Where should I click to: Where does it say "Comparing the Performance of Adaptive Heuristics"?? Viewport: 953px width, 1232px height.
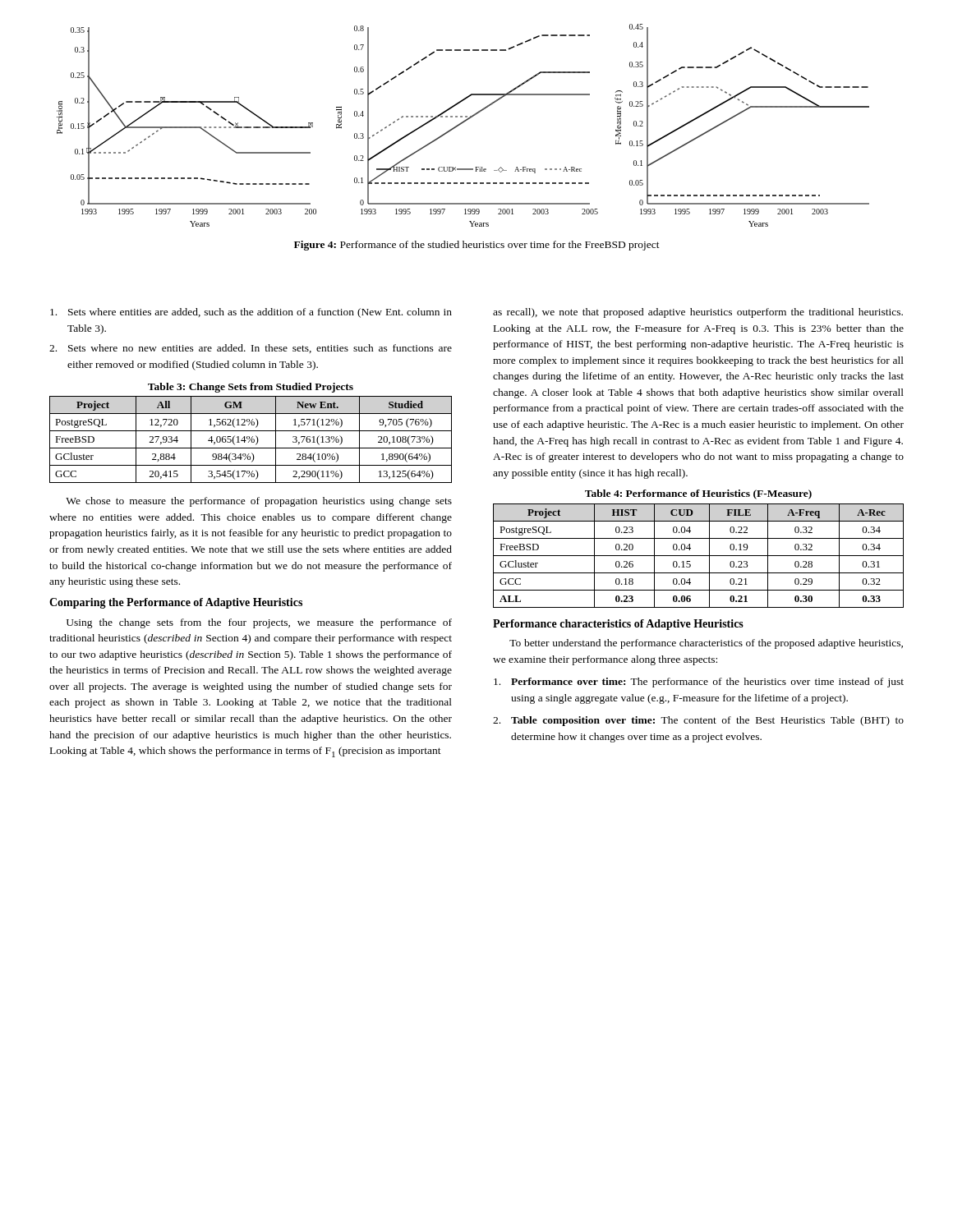coord(176,602)
